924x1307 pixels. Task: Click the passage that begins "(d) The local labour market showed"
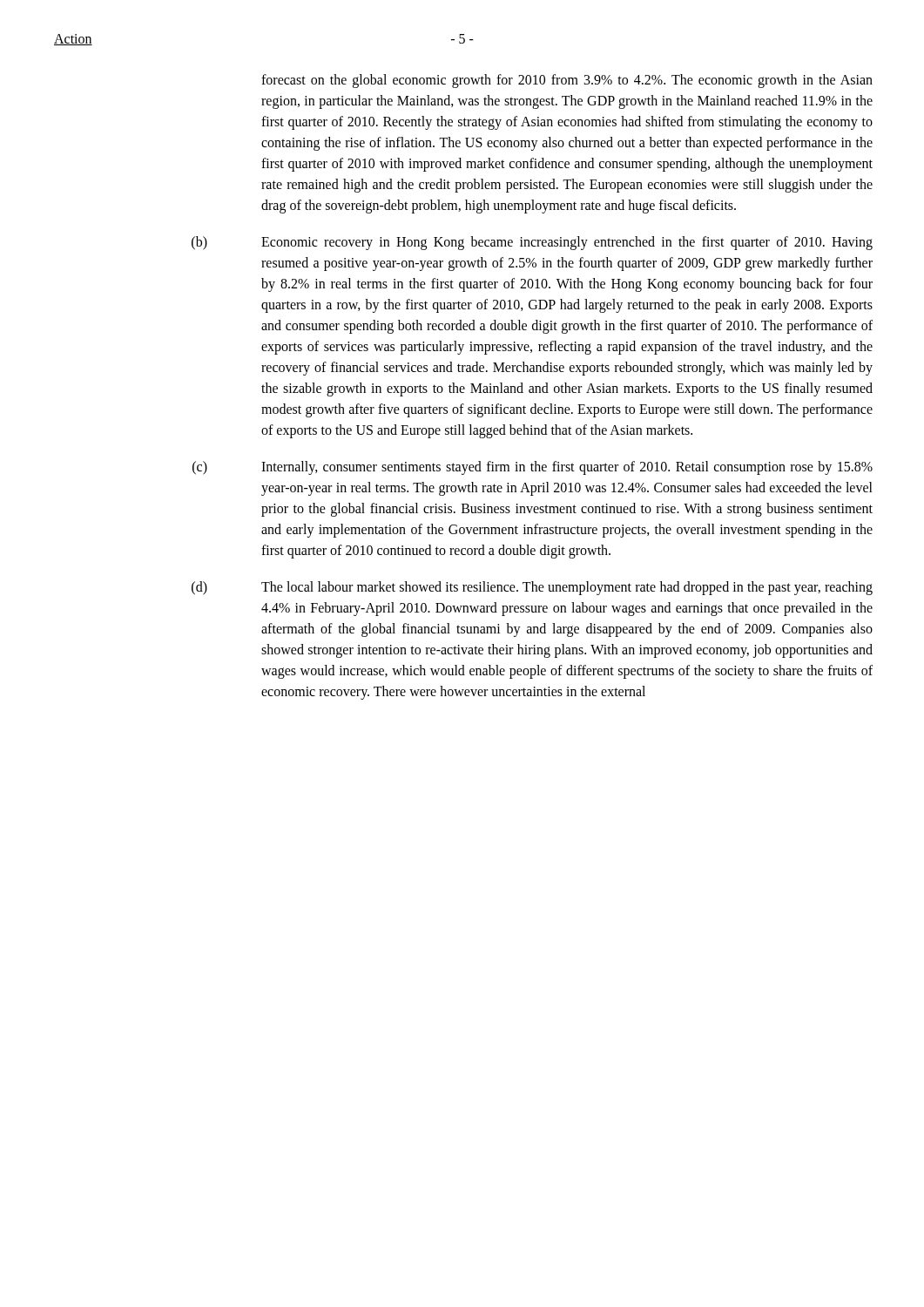(463, 640)
